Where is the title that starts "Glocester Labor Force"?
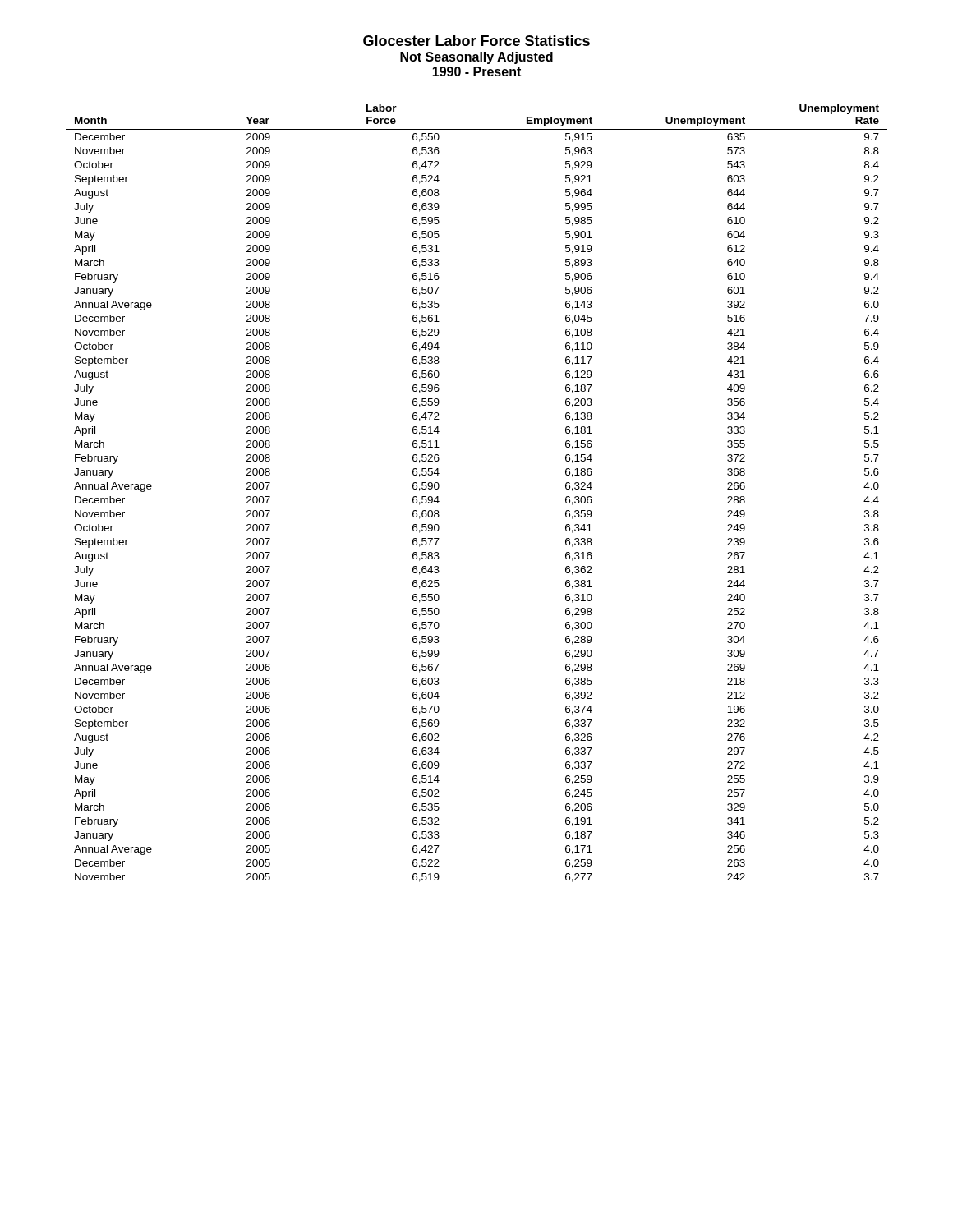The width and height of the screenshot is (953, 1232). pos(476,56)
